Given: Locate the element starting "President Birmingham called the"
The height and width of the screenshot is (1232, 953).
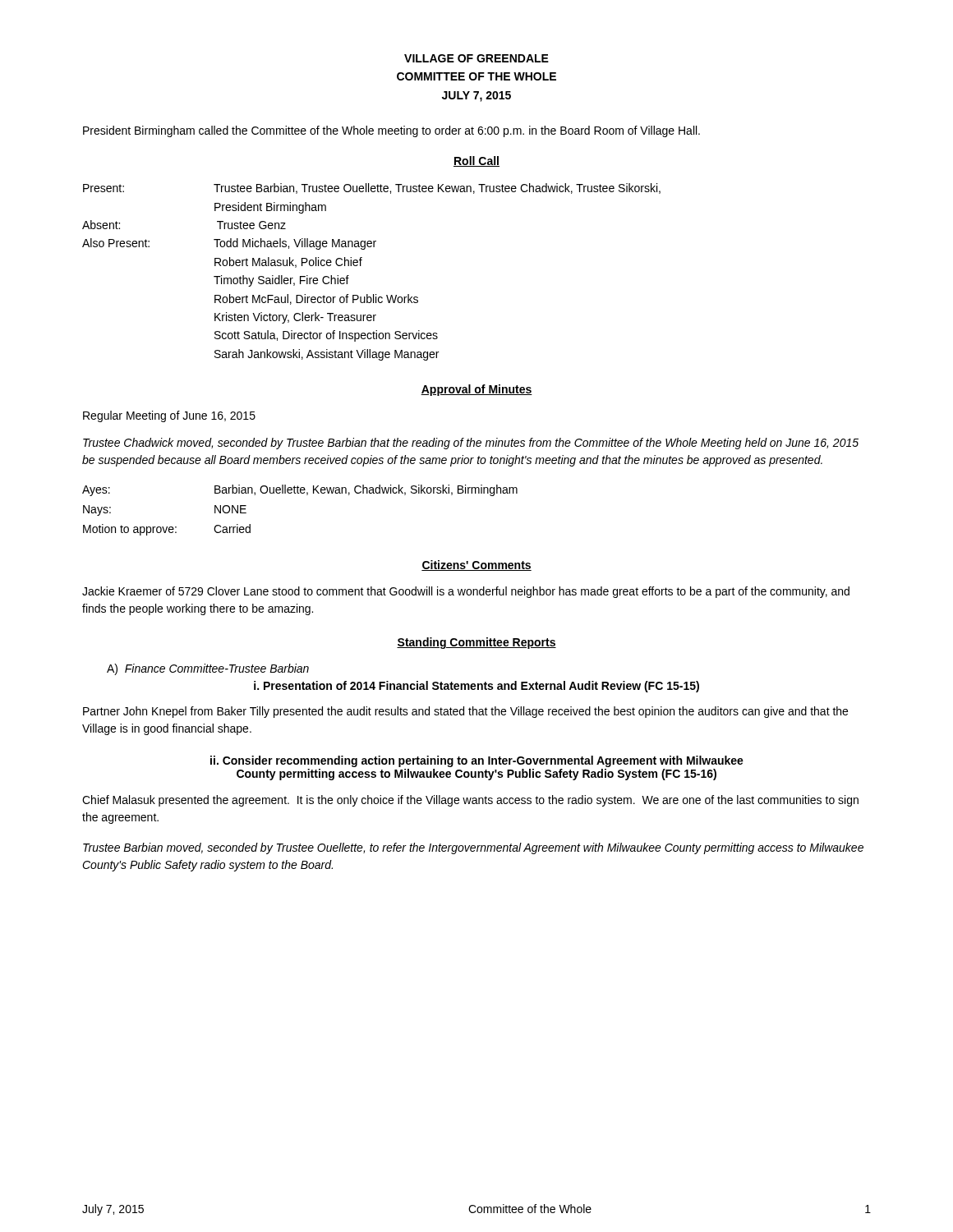Looking at the screenshot, I should pos(391,131).
